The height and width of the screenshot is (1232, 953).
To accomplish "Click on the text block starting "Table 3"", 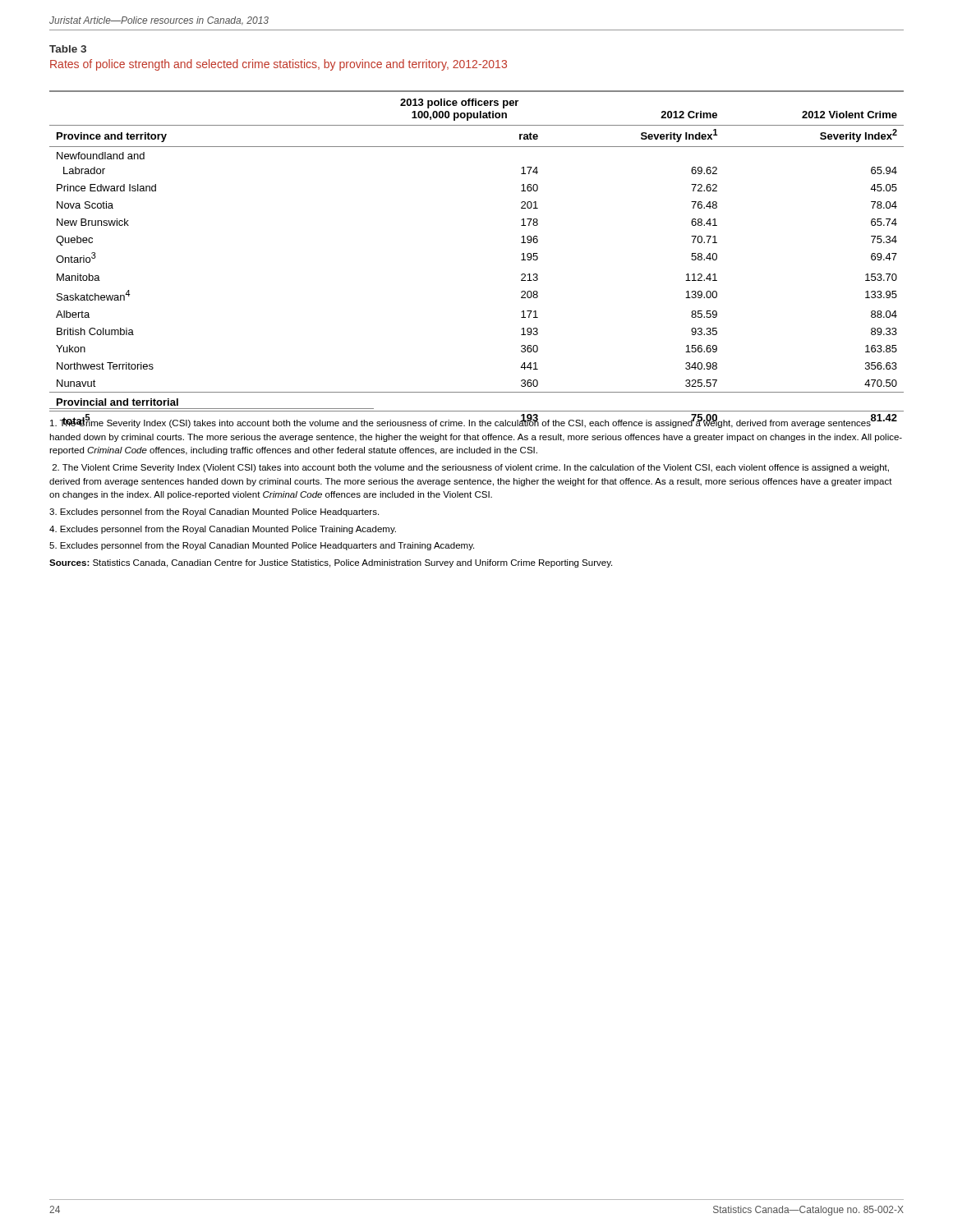I will pos(68,49).
